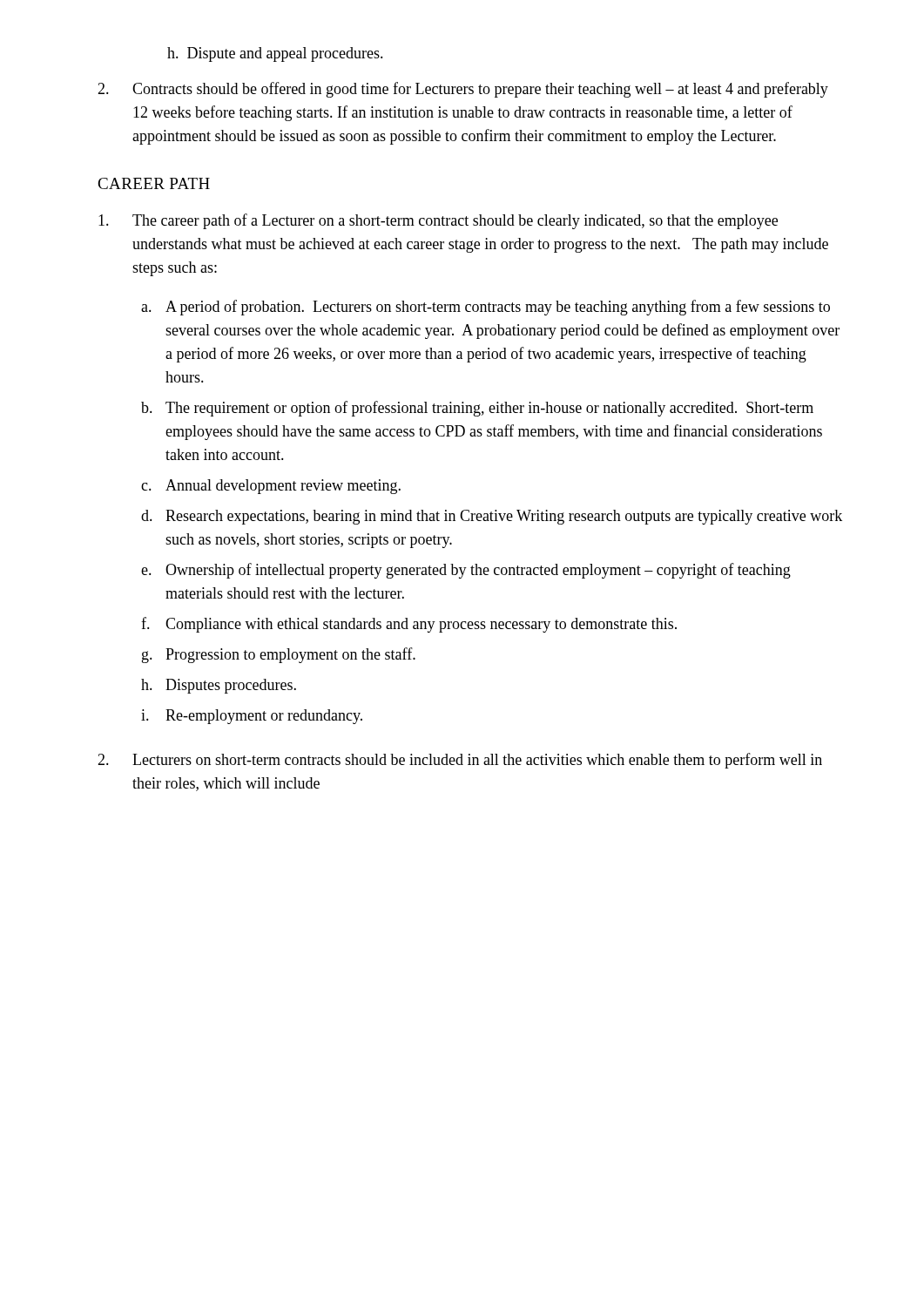Navigate to the block starting "2. Contracts should be offered"
This screenshot has width=924, height=1307.
point(472,113)
